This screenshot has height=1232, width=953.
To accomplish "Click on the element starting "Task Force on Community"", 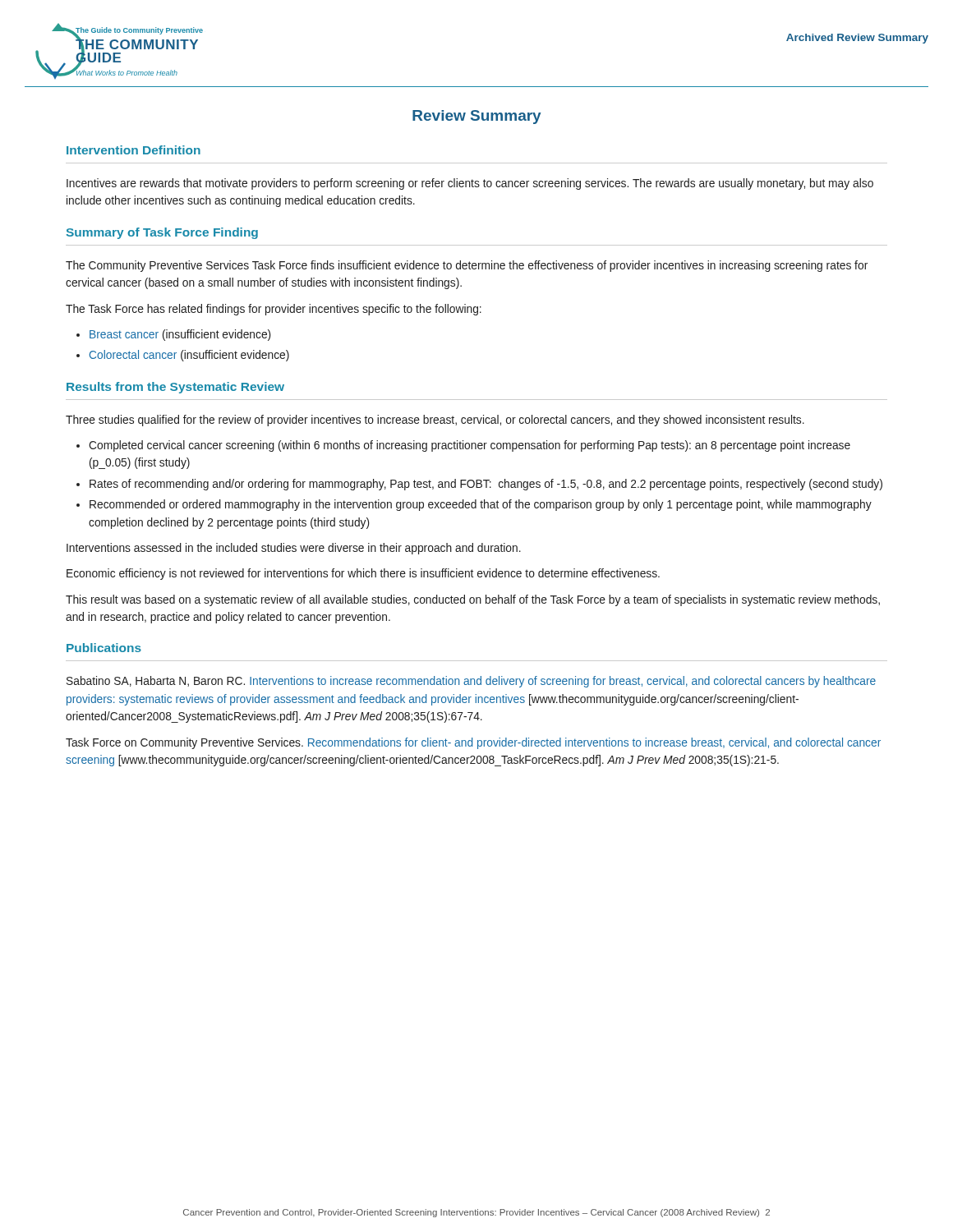I will point(473,751).
